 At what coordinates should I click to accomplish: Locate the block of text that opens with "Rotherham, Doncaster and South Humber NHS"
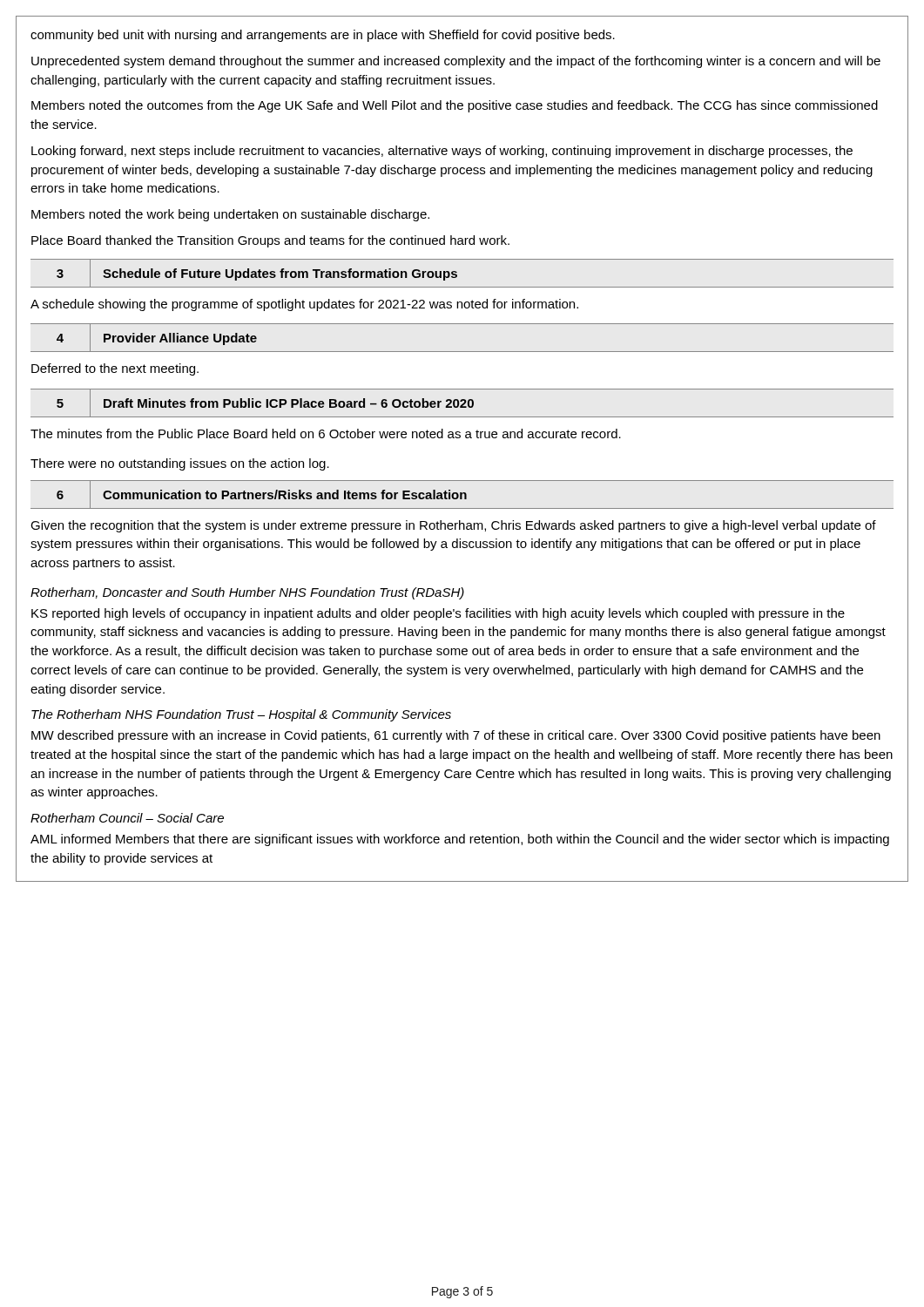[462, 639]
